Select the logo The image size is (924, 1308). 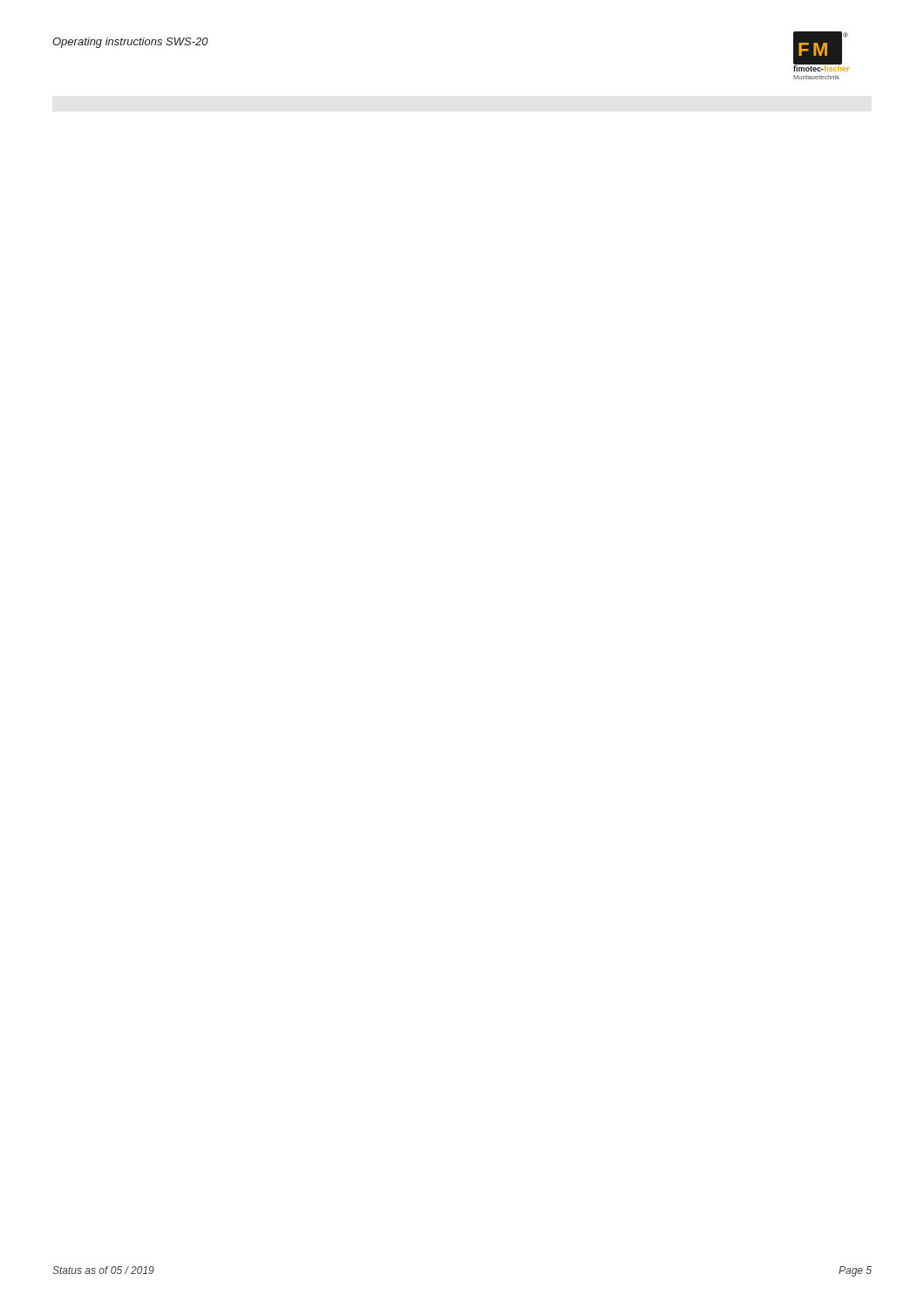coord(832,55)
